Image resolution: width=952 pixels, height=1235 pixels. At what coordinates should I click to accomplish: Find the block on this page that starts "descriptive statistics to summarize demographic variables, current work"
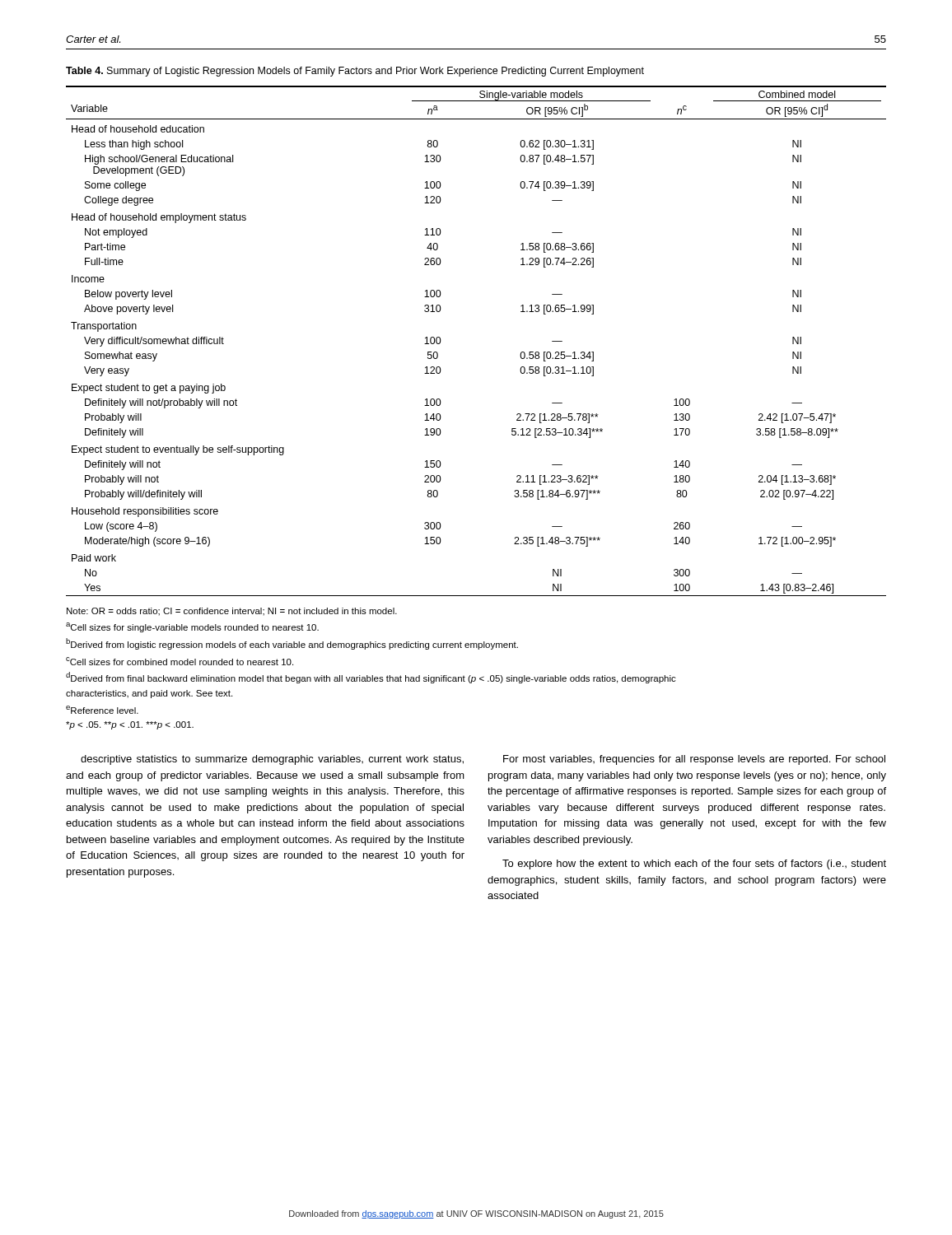click(265, 815)
